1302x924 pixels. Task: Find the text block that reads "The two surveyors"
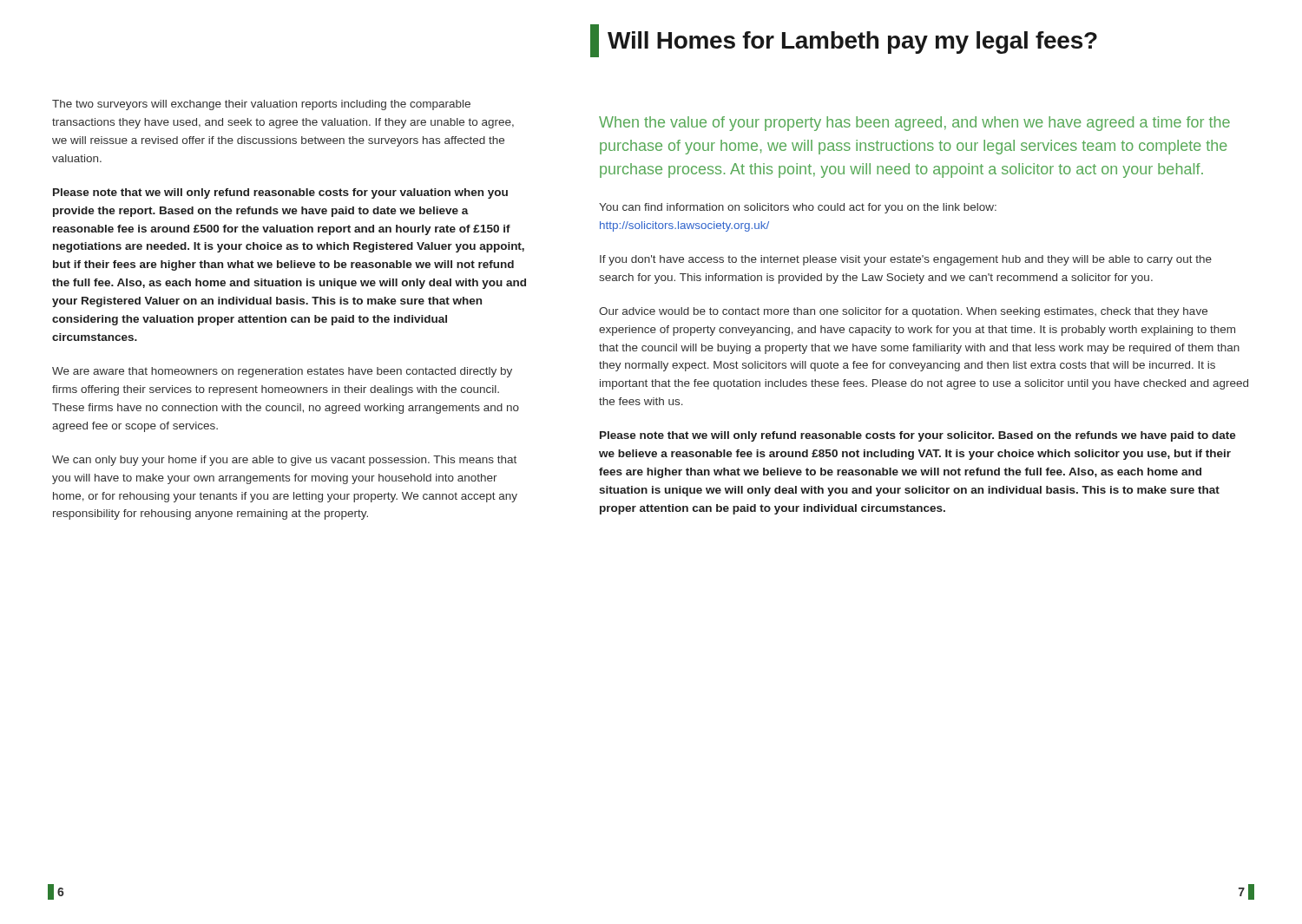point(283,131)
